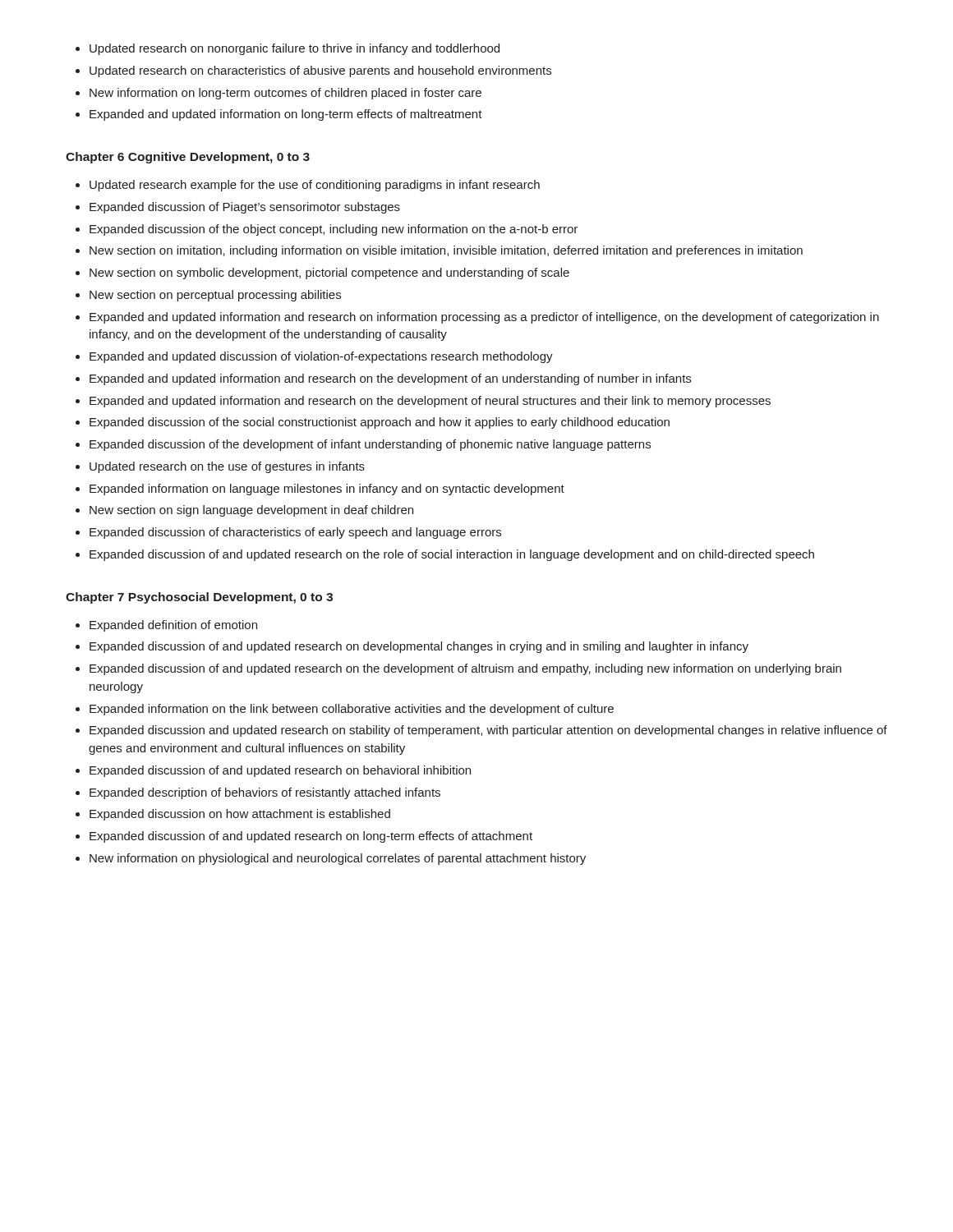This screenshot has width=953, height=1232.
Task: Select the block starting "Expanded description of behaviors of resistantly"
Action: 265,792
